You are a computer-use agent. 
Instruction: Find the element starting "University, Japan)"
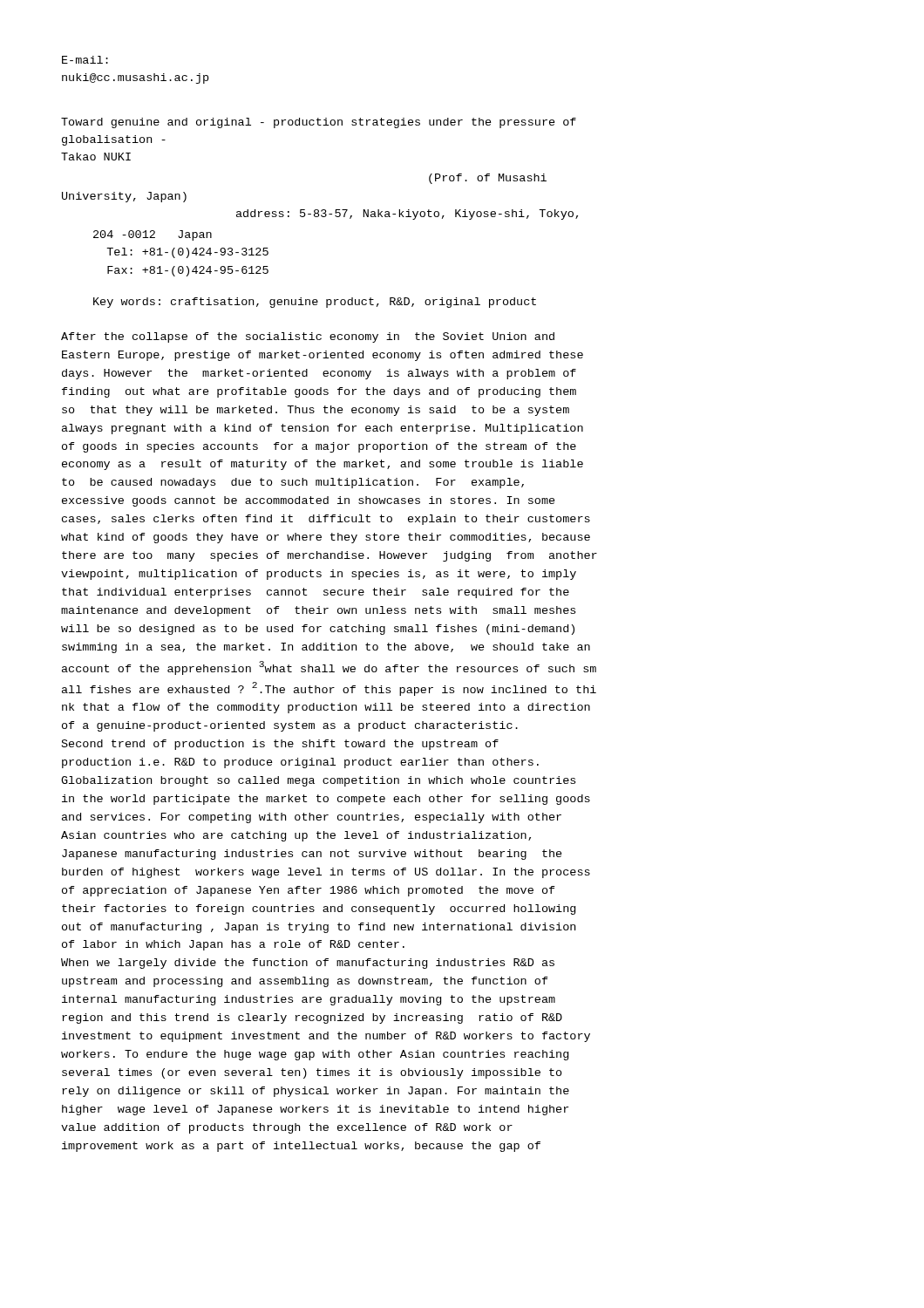(x=125, y=196)
